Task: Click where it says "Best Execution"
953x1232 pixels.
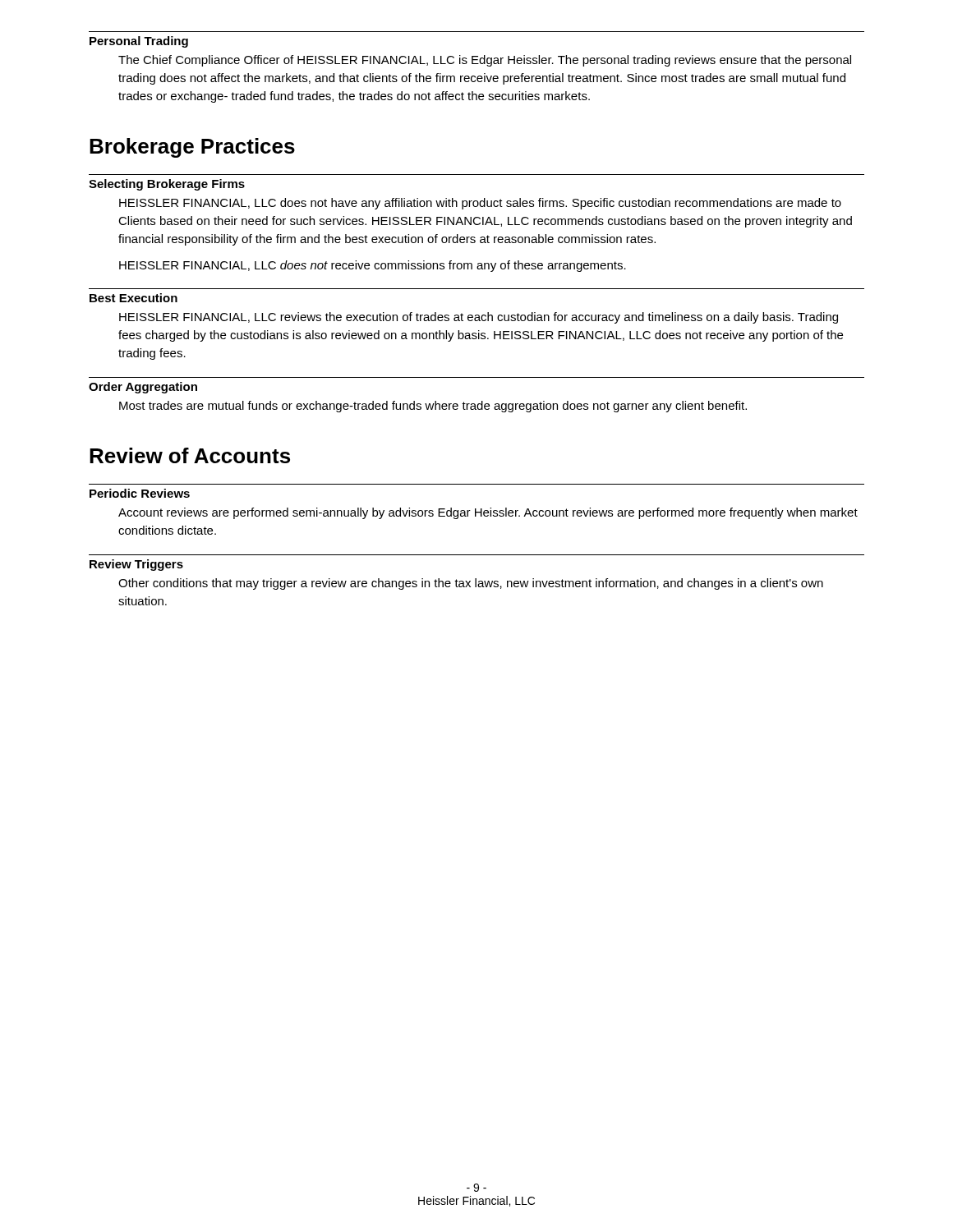Action: pos(133,298)
